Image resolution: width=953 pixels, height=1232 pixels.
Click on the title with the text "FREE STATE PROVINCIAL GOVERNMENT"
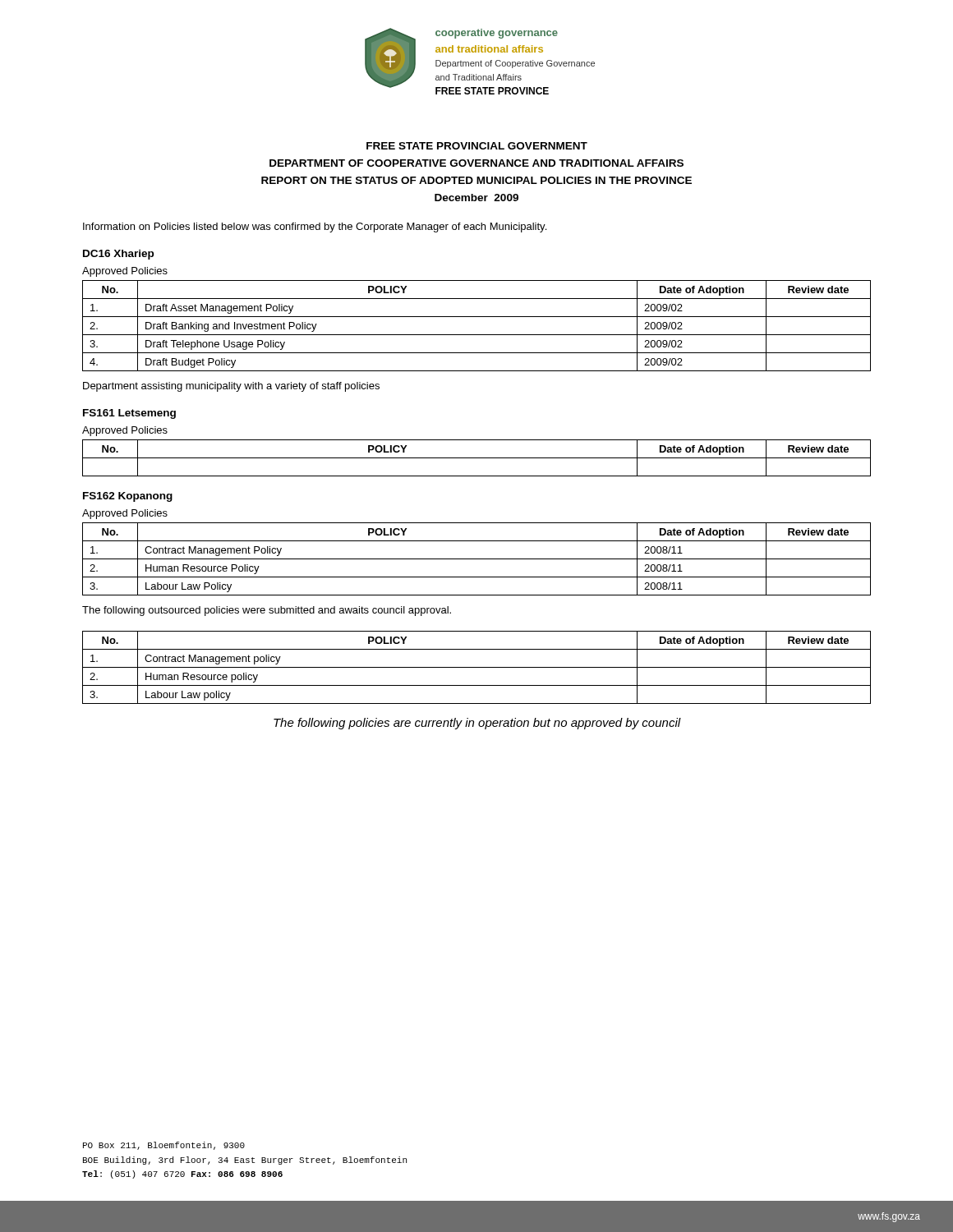click(x=476, y=146)
